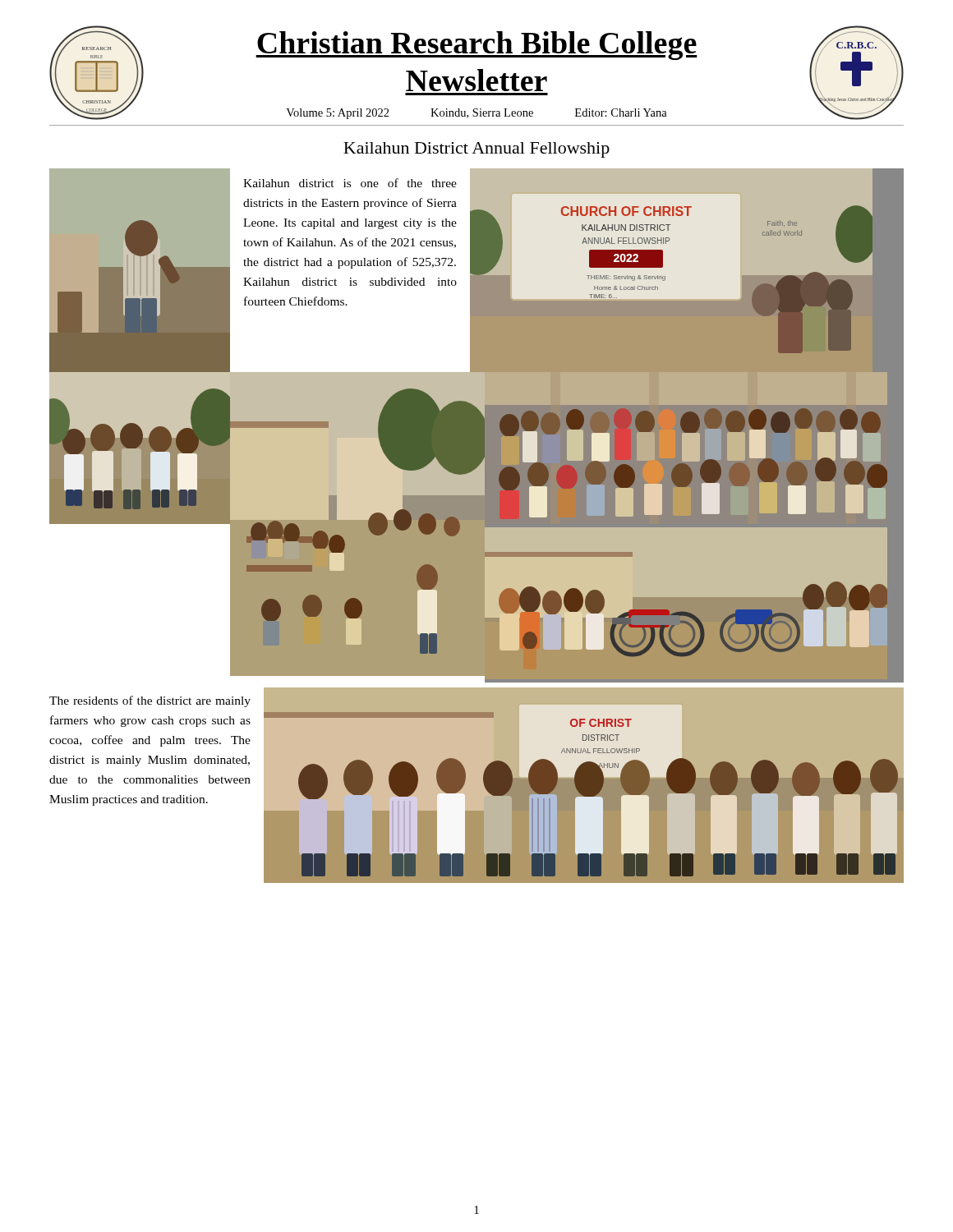
Task: Find the title on this page that starts "Christian Research Bible"
Action: (x=476, y=61)
